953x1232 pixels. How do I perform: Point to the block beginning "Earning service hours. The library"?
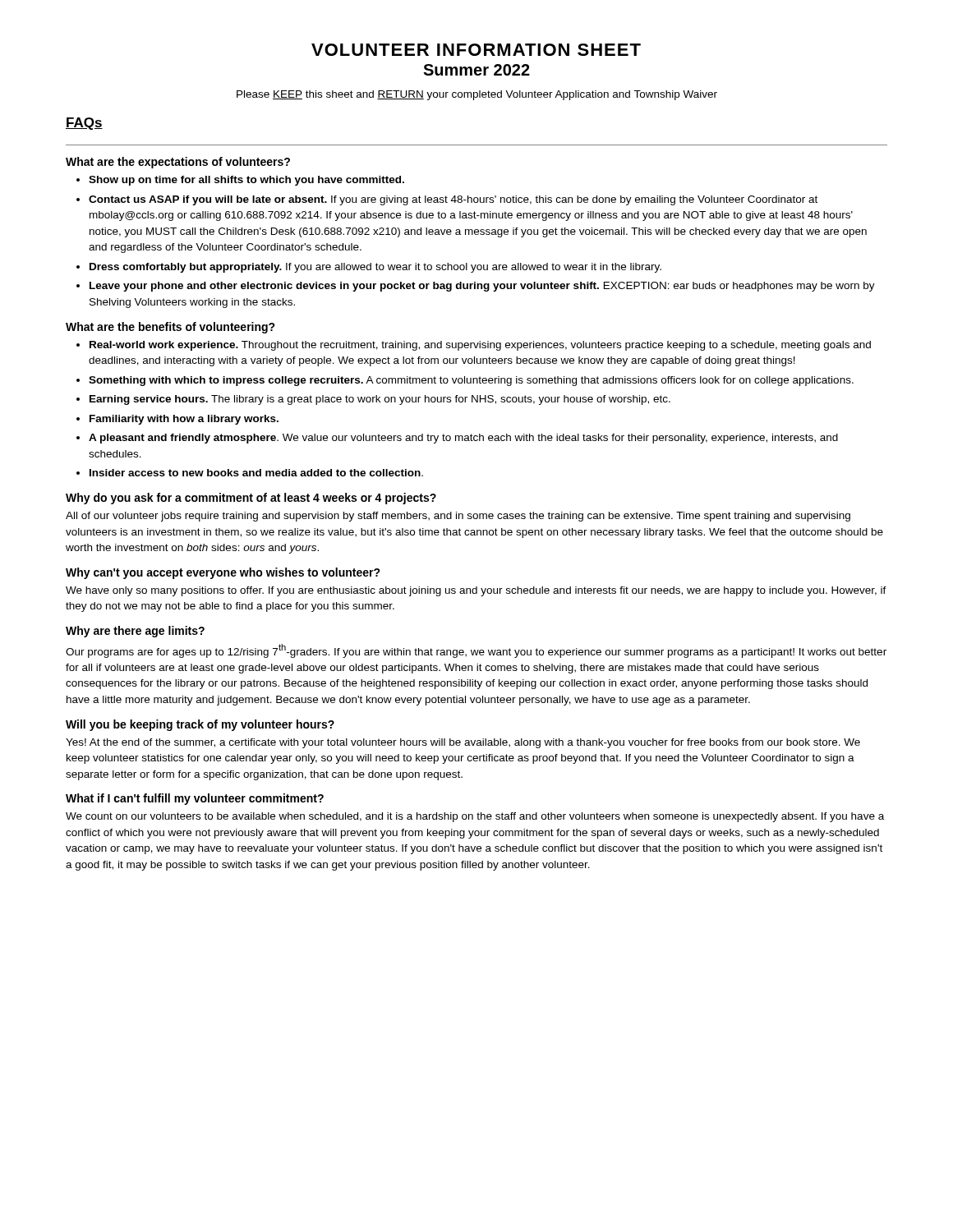tap(380, 399)
